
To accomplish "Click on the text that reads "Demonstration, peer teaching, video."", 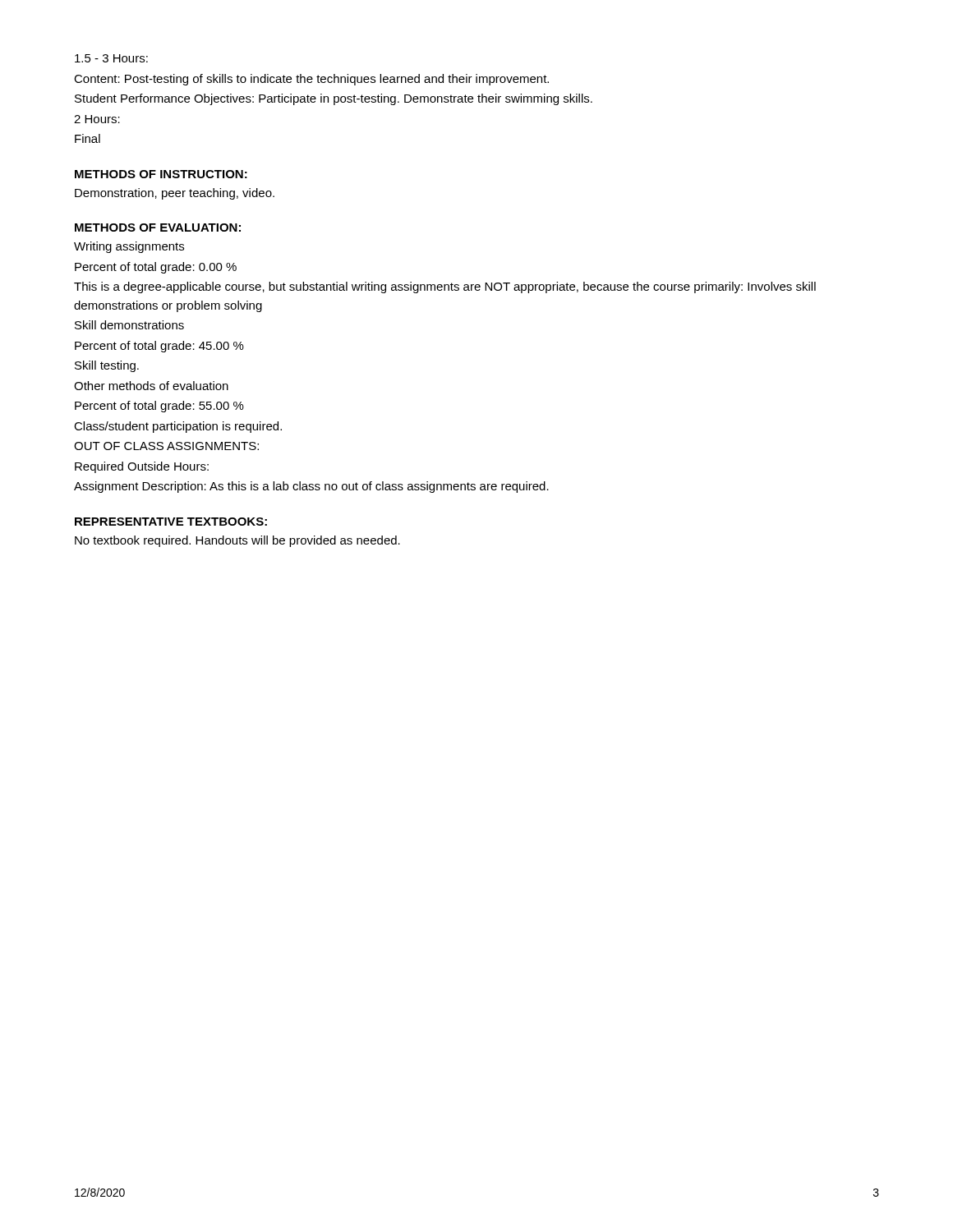I will pos(175,192).
